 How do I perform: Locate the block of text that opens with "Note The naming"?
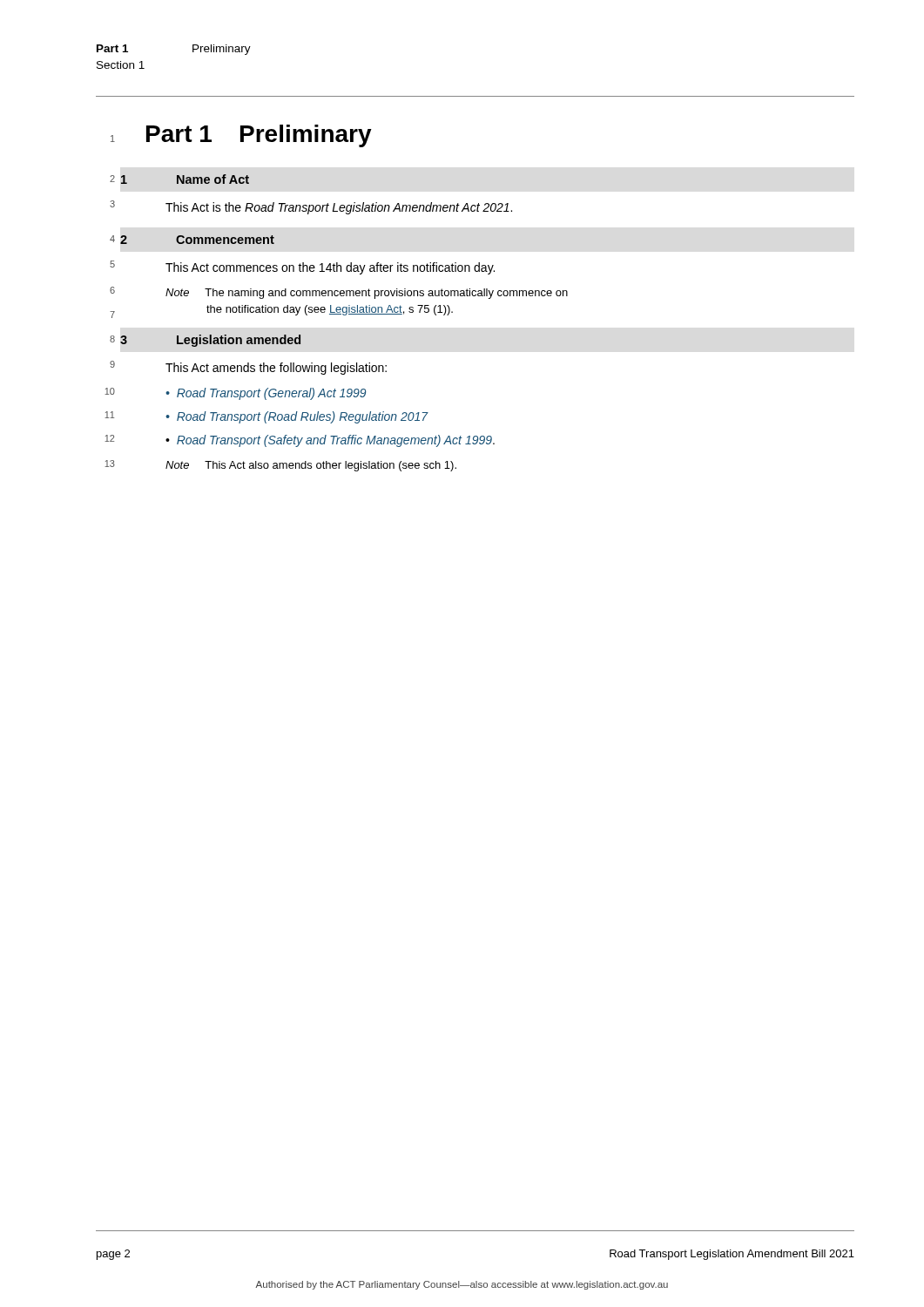pyautogui.click(x=367, y=301)
